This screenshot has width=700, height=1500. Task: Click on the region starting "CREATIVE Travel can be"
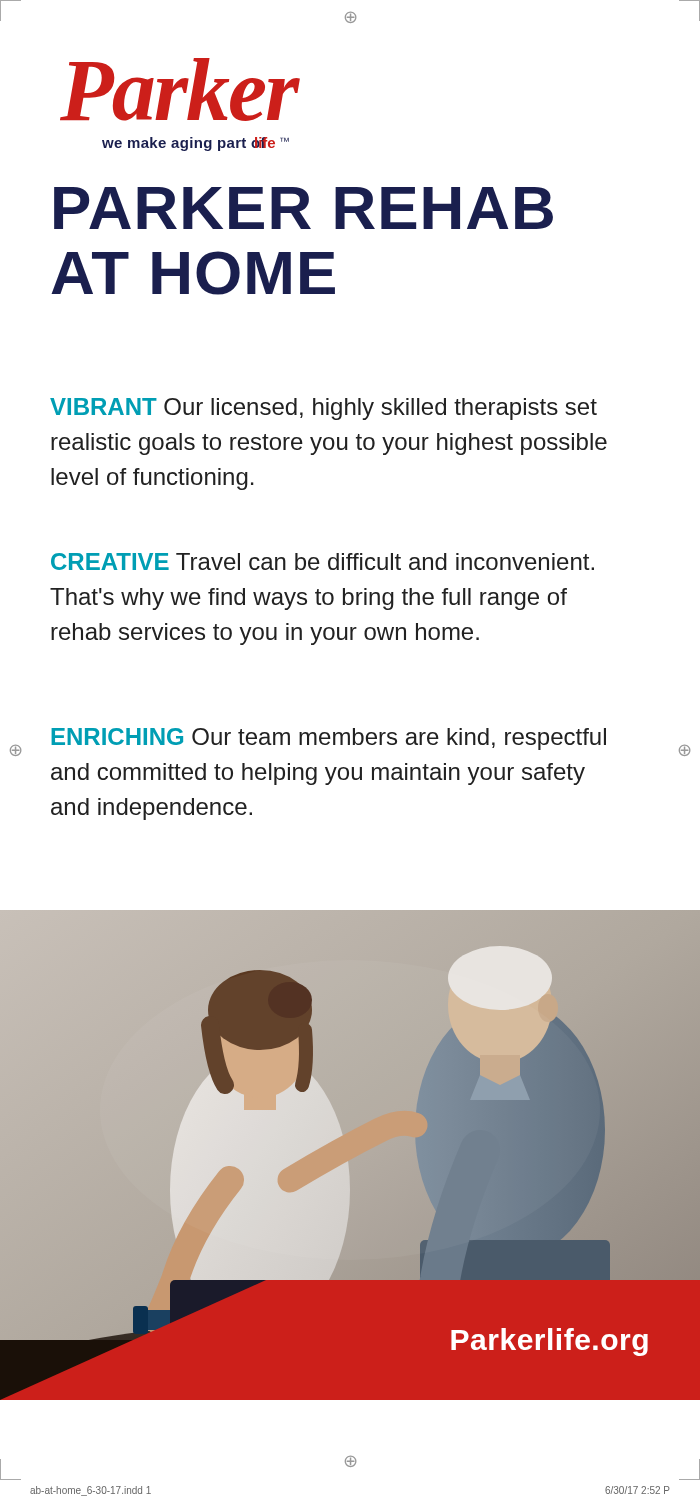(323, 596)
